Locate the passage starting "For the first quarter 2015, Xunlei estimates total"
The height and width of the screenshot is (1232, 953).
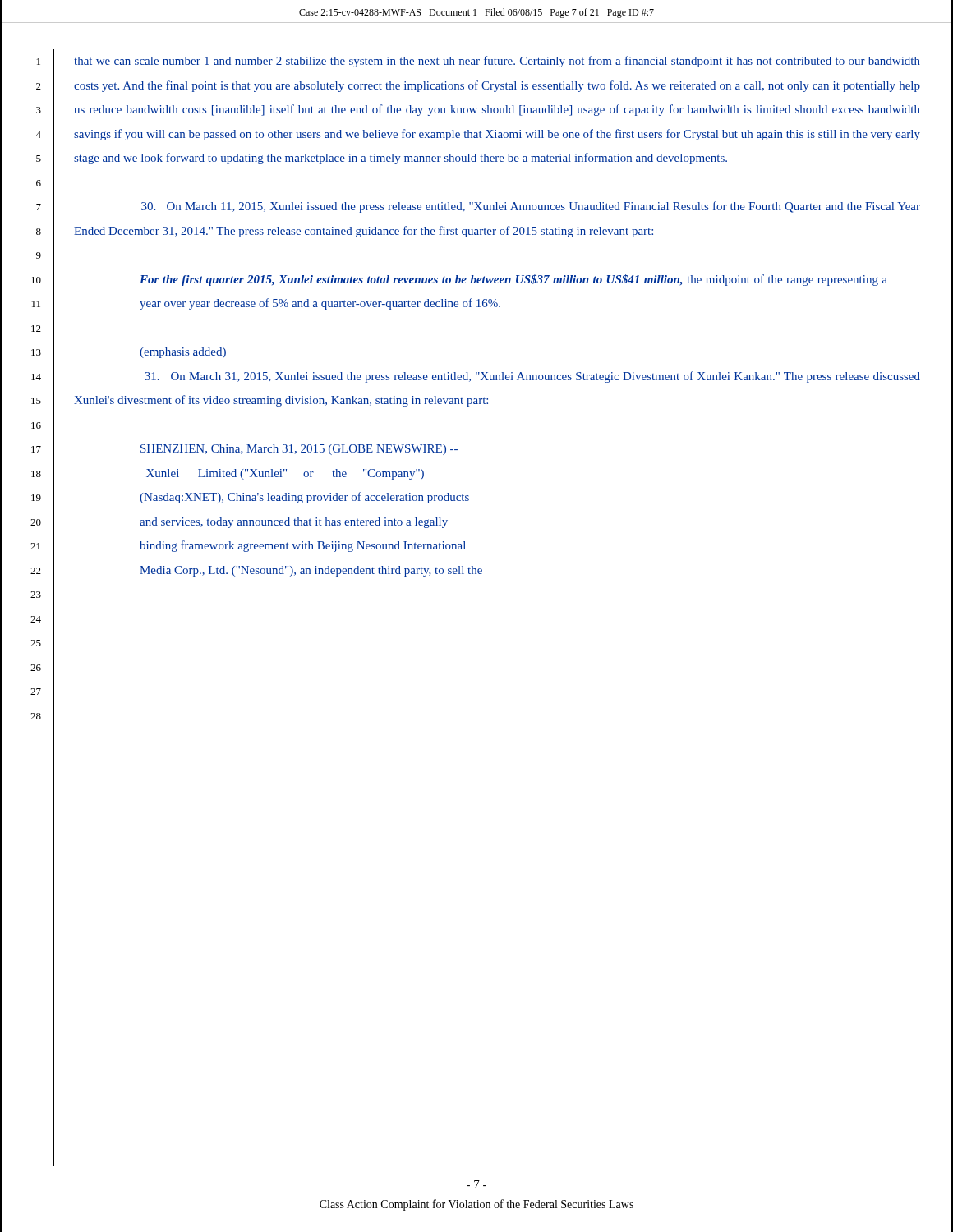pyautogui.click(x=513, y=291)
